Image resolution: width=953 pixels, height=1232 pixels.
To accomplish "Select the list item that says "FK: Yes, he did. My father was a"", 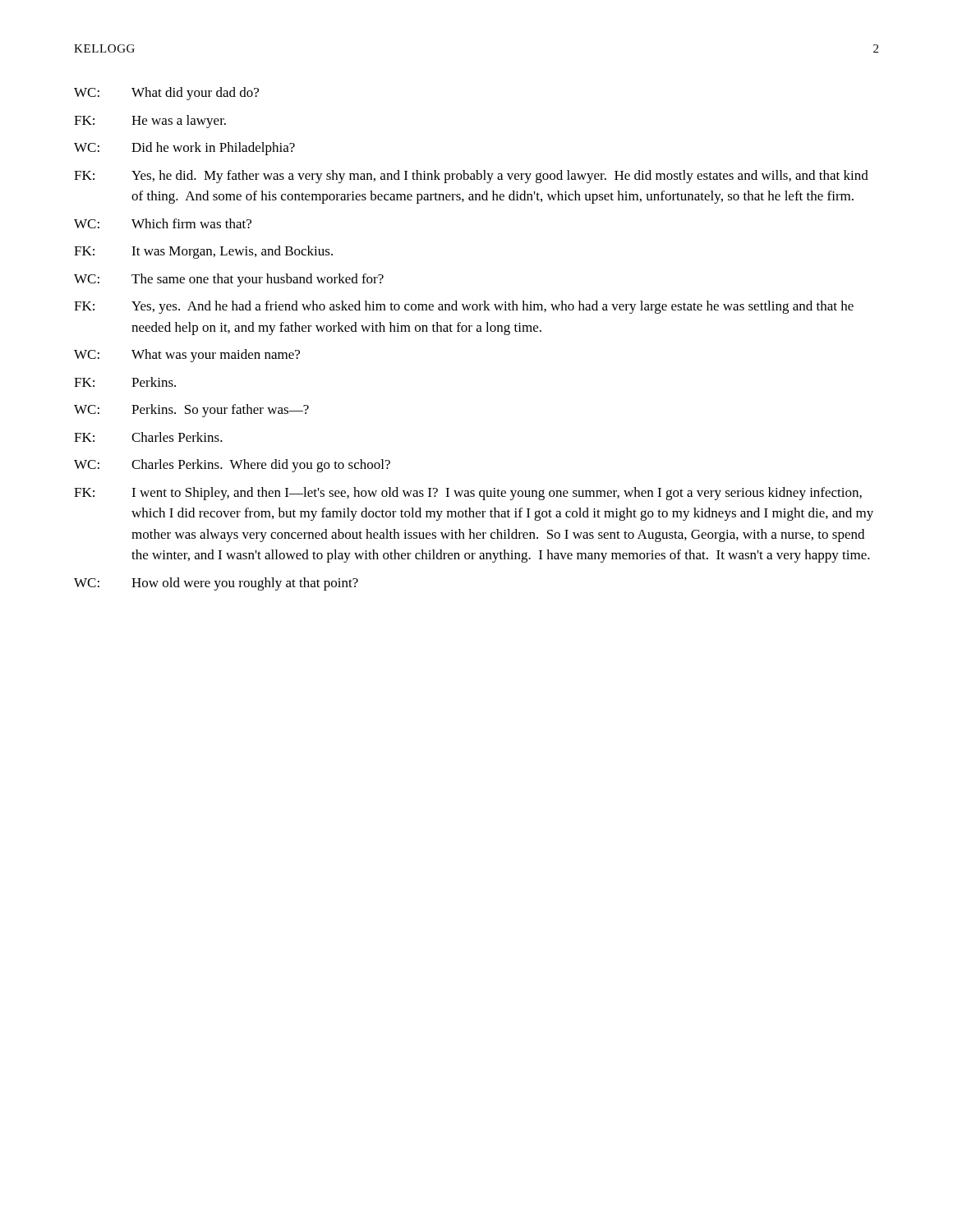I will (x=476, y=186).
